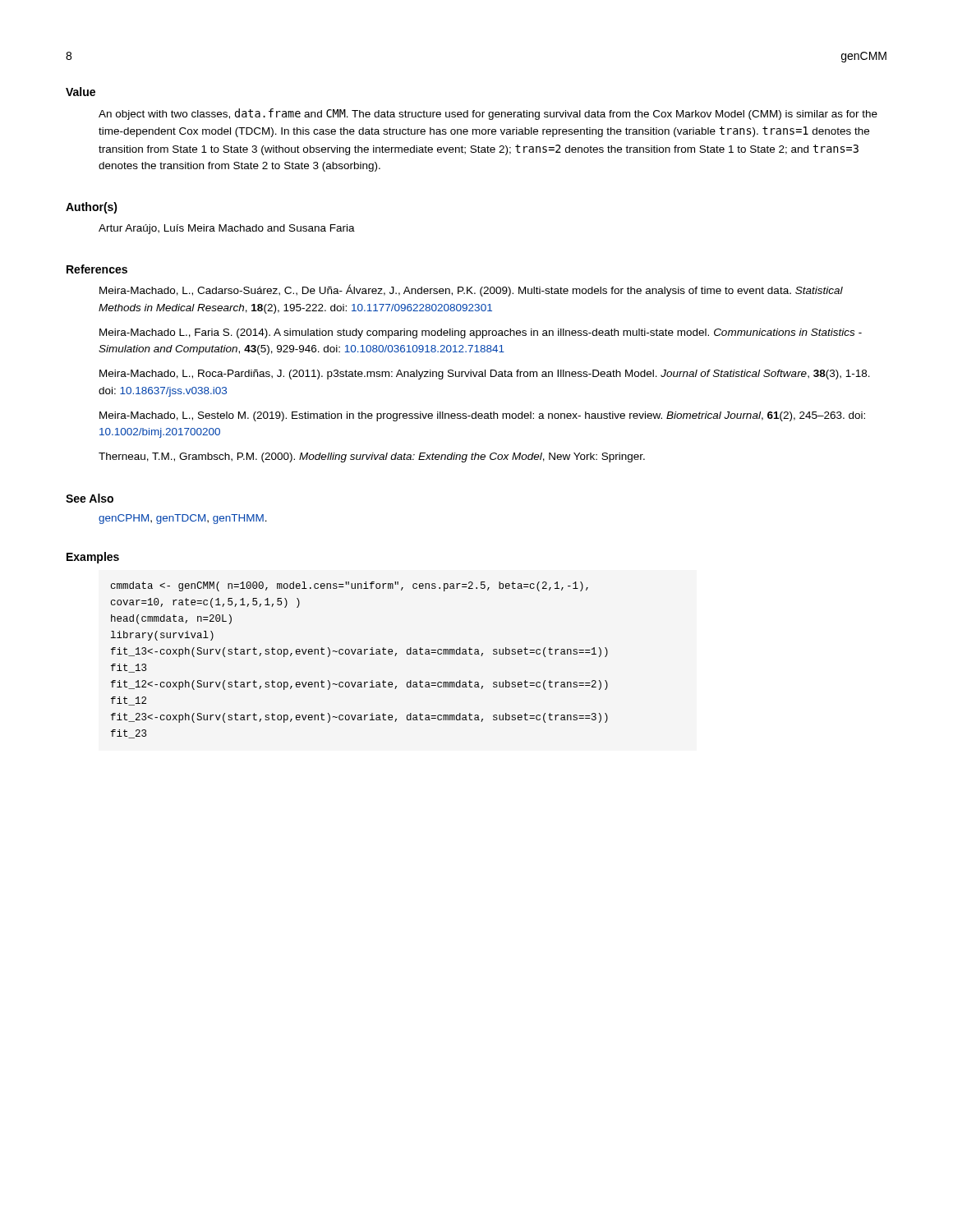
Task: Locate the text block containing "cmmdata <- genCMM( n=1000, model.cens="uniform","
Action: (x=398, y=660)
